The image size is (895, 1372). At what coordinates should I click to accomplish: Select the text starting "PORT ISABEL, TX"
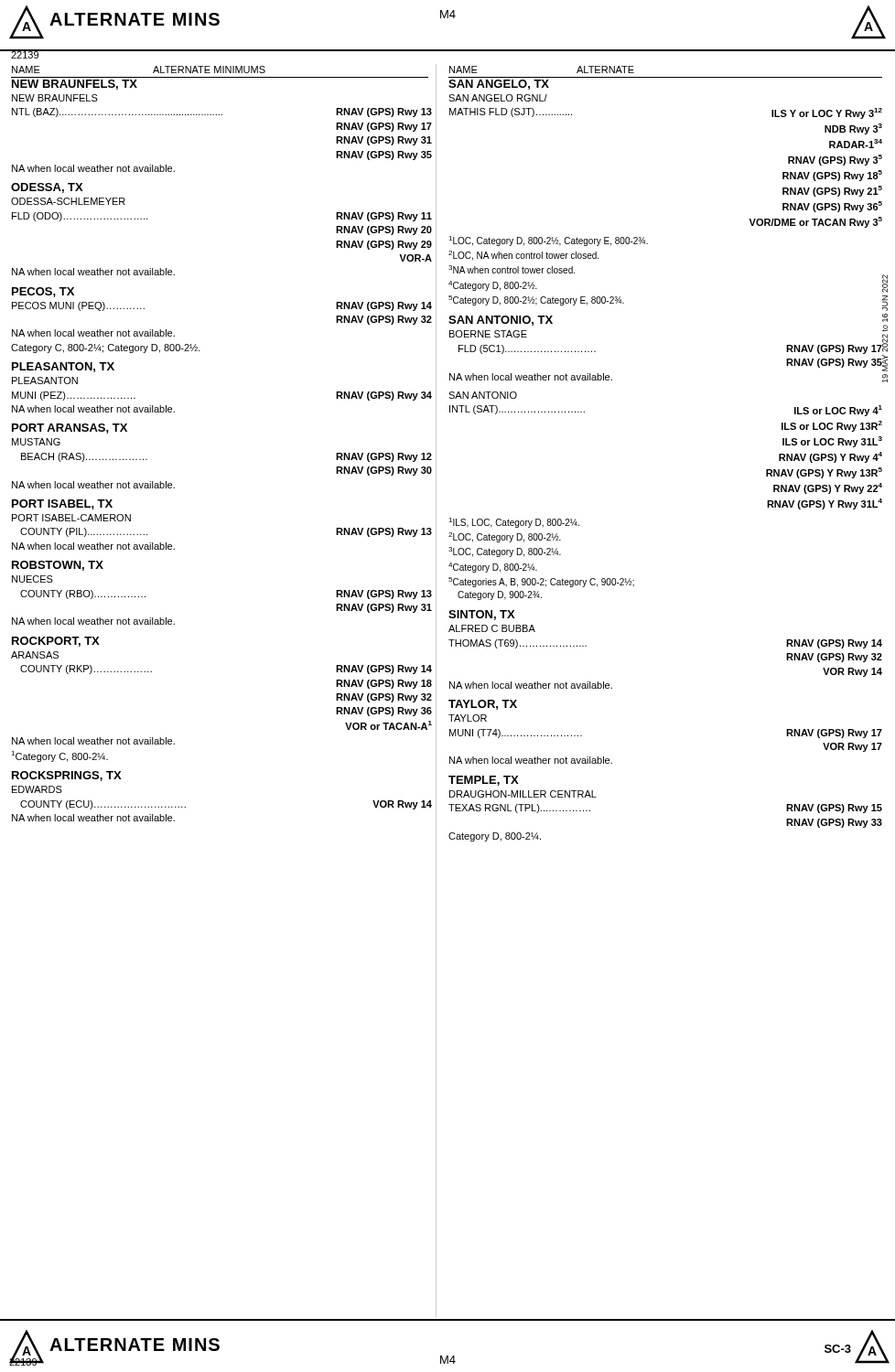(x=62, y=504)
